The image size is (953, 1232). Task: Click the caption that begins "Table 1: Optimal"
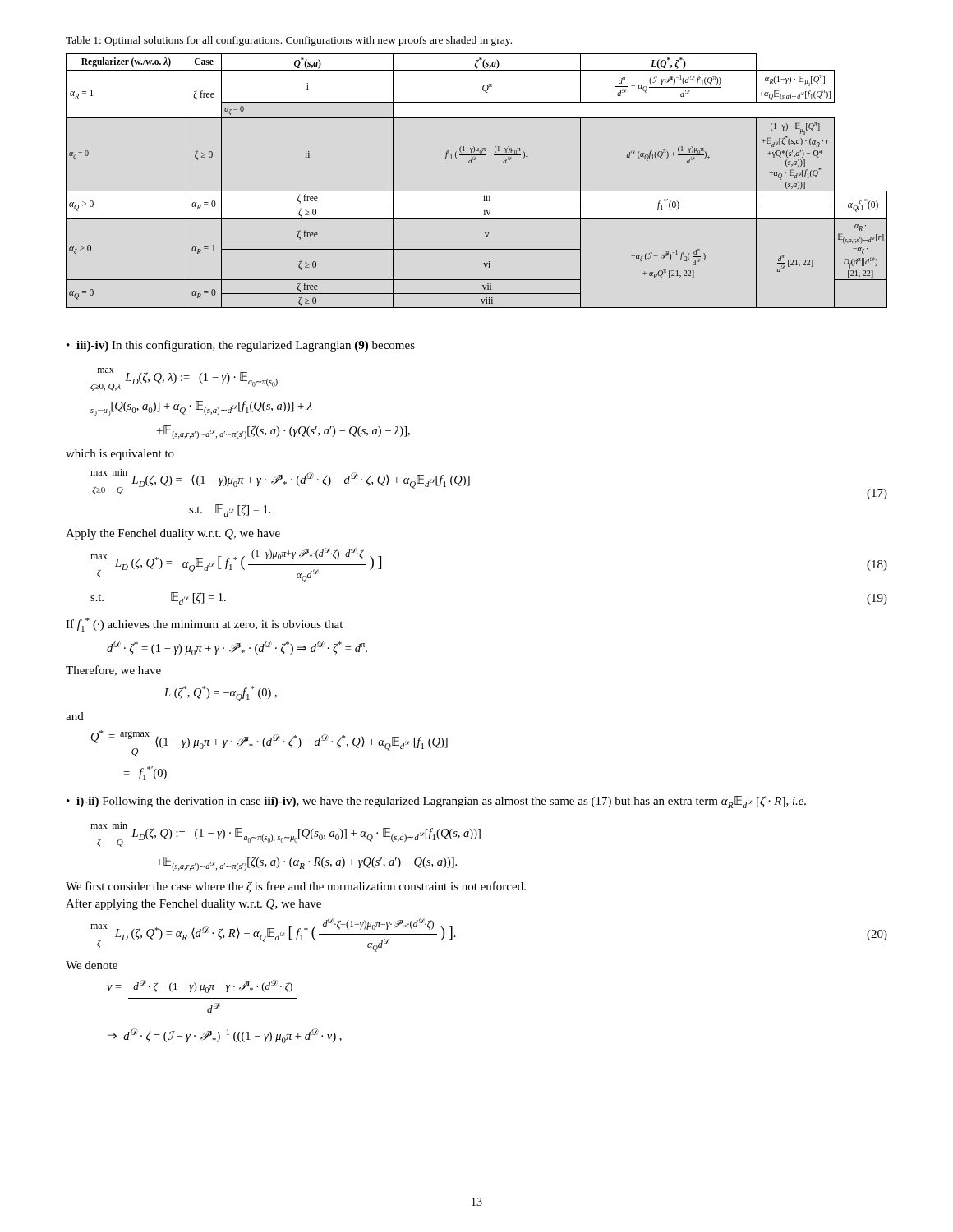coord(289,40)
